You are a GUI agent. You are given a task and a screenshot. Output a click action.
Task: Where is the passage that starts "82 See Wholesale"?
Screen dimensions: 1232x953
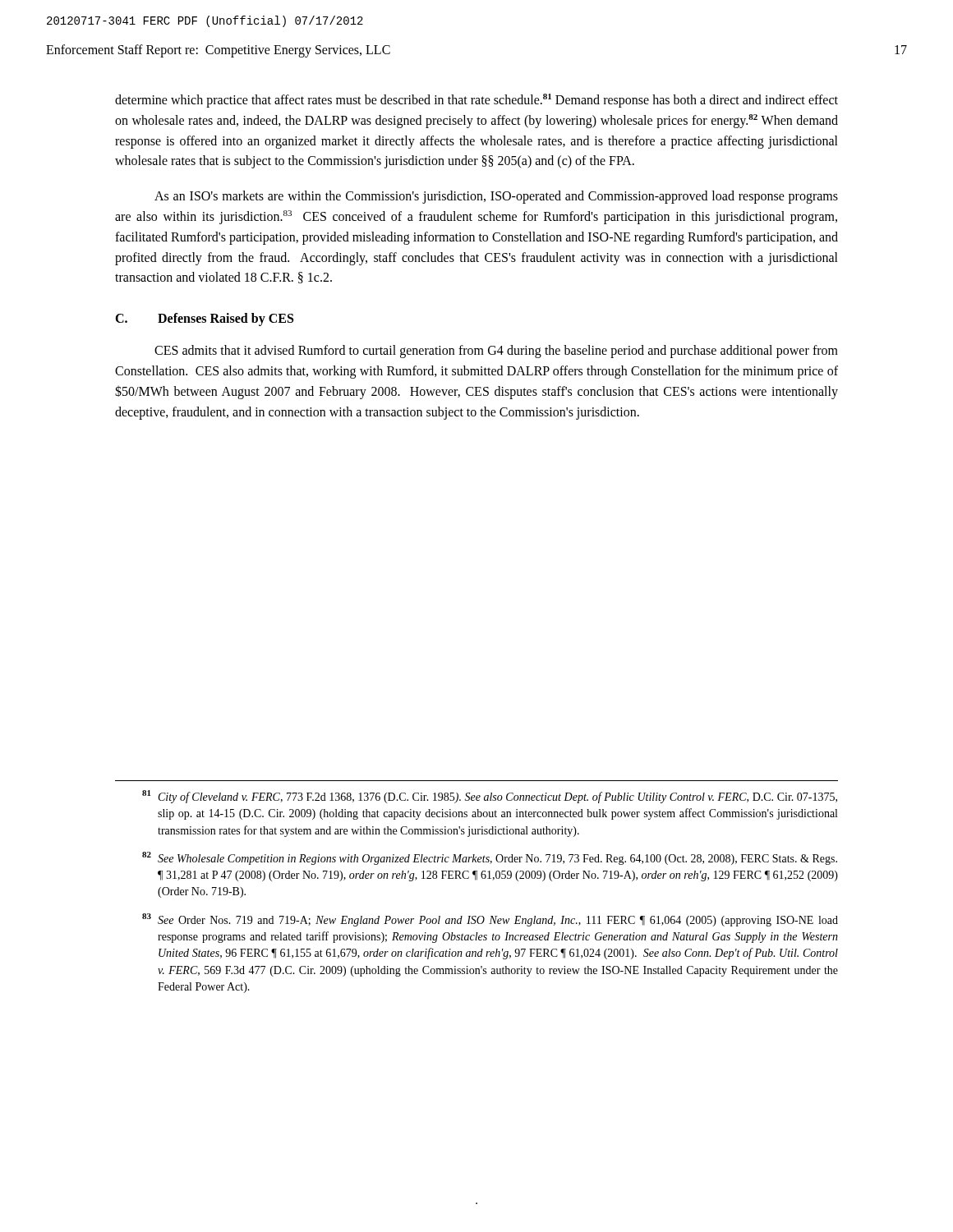pos(476,876)
